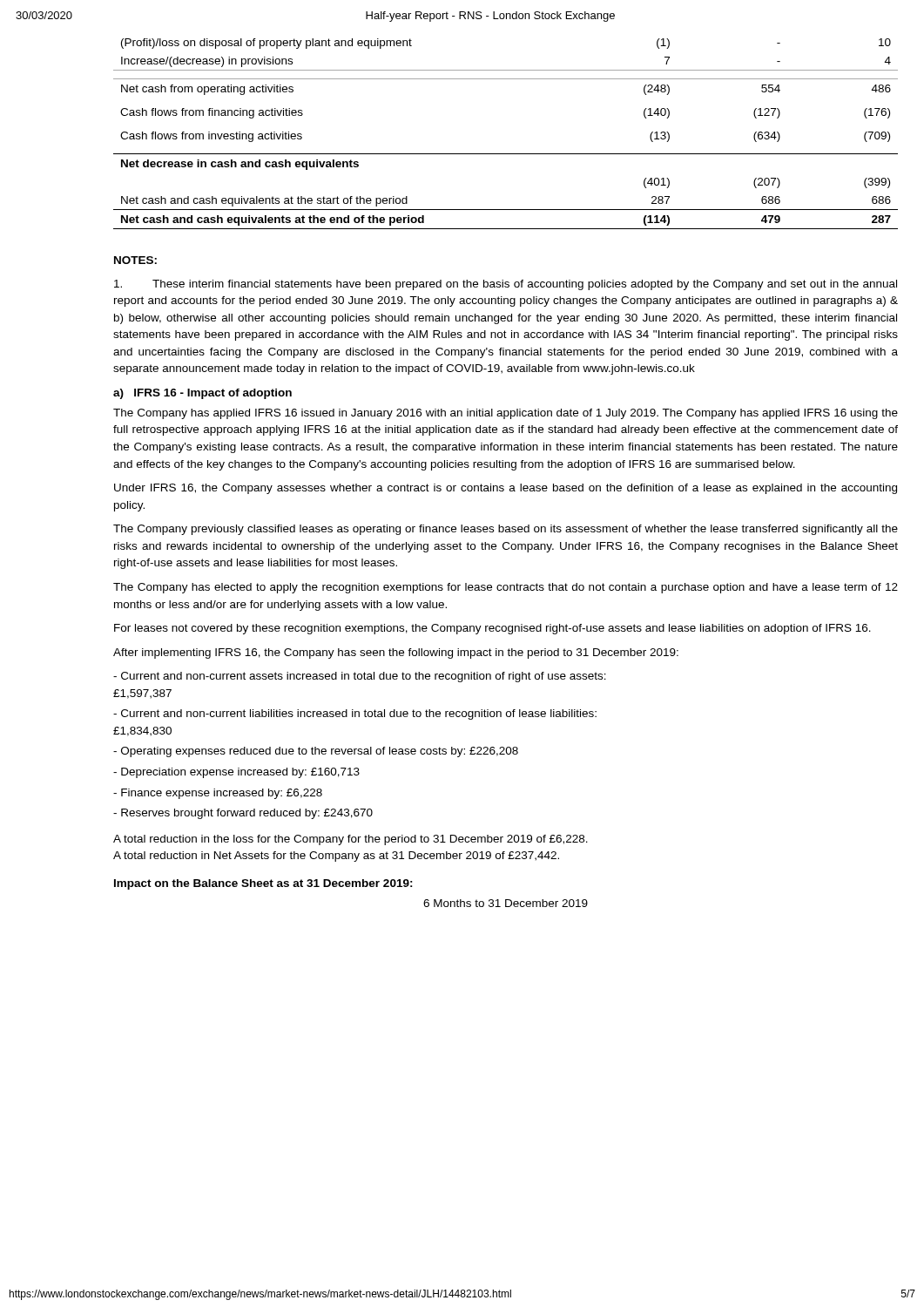Find the passage starting "After implementing IFRS 16, the Company has seen"
Viewport: 924px width, 1307px height.
tap(396, 652)
